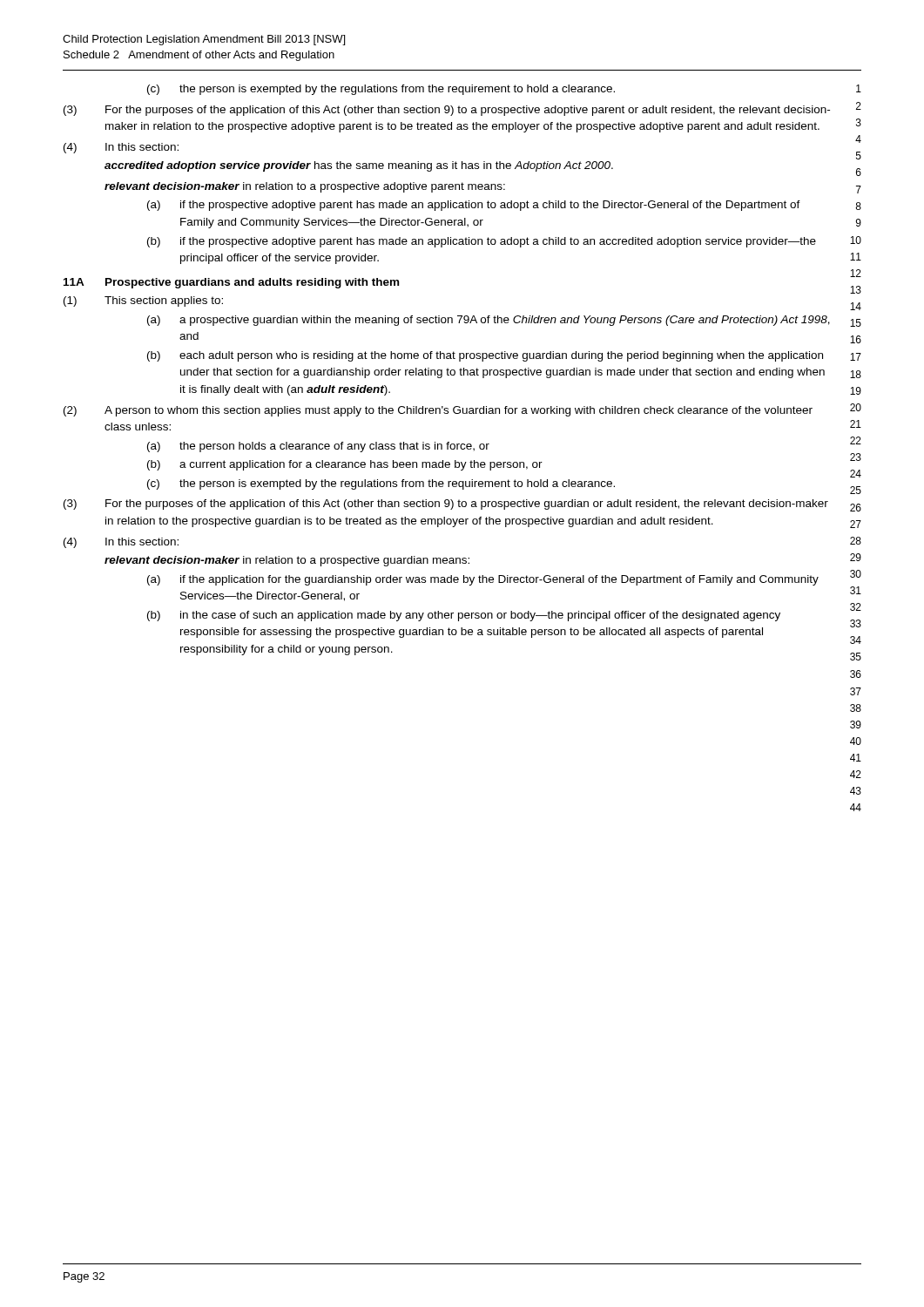
Task: Point to the text block starting "(b) a current application for a clearance"
Action: click(x=344, y=464)
